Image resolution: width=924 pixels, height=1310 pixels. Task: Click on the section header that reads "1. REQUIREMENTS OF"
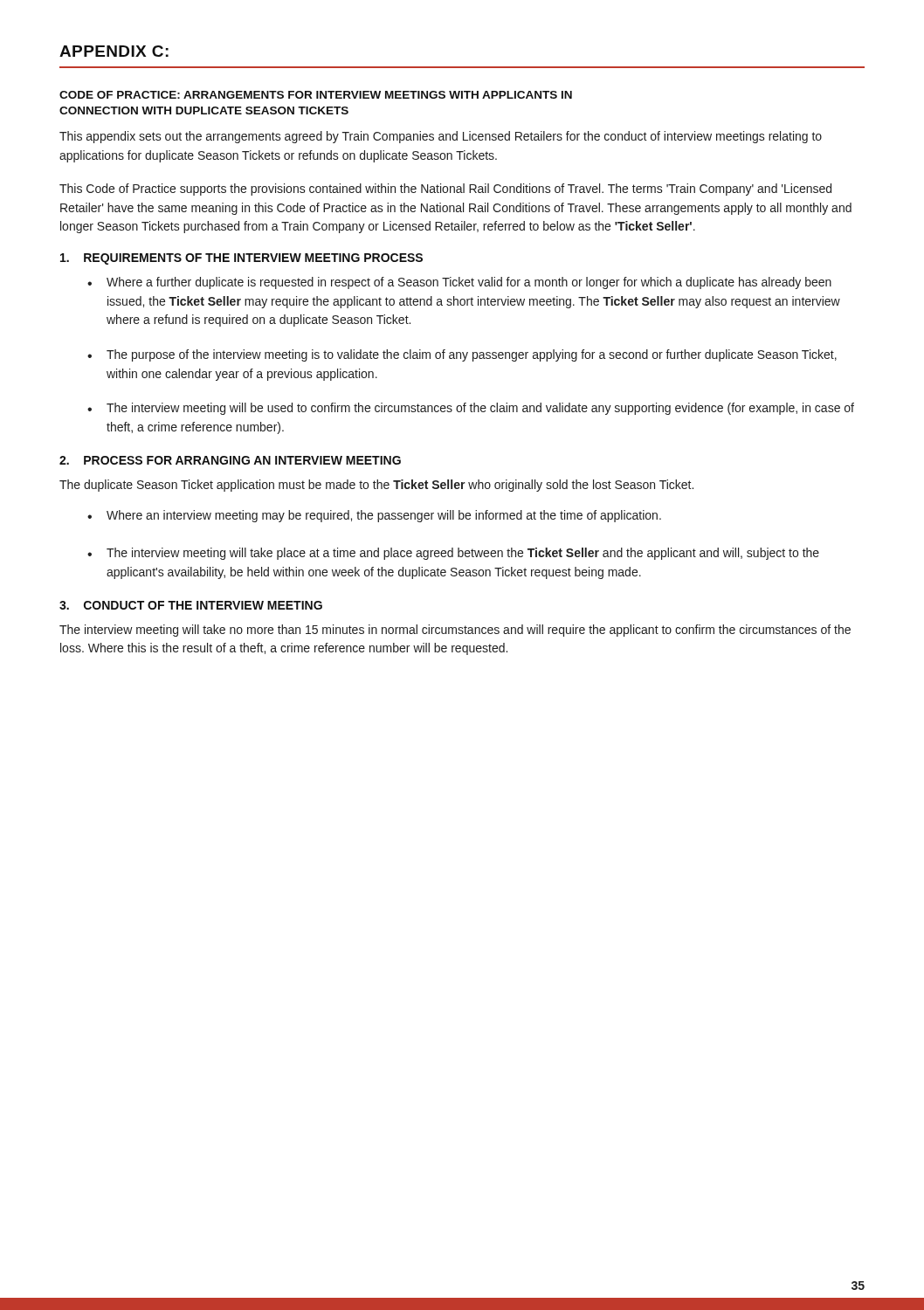[241, 257]
